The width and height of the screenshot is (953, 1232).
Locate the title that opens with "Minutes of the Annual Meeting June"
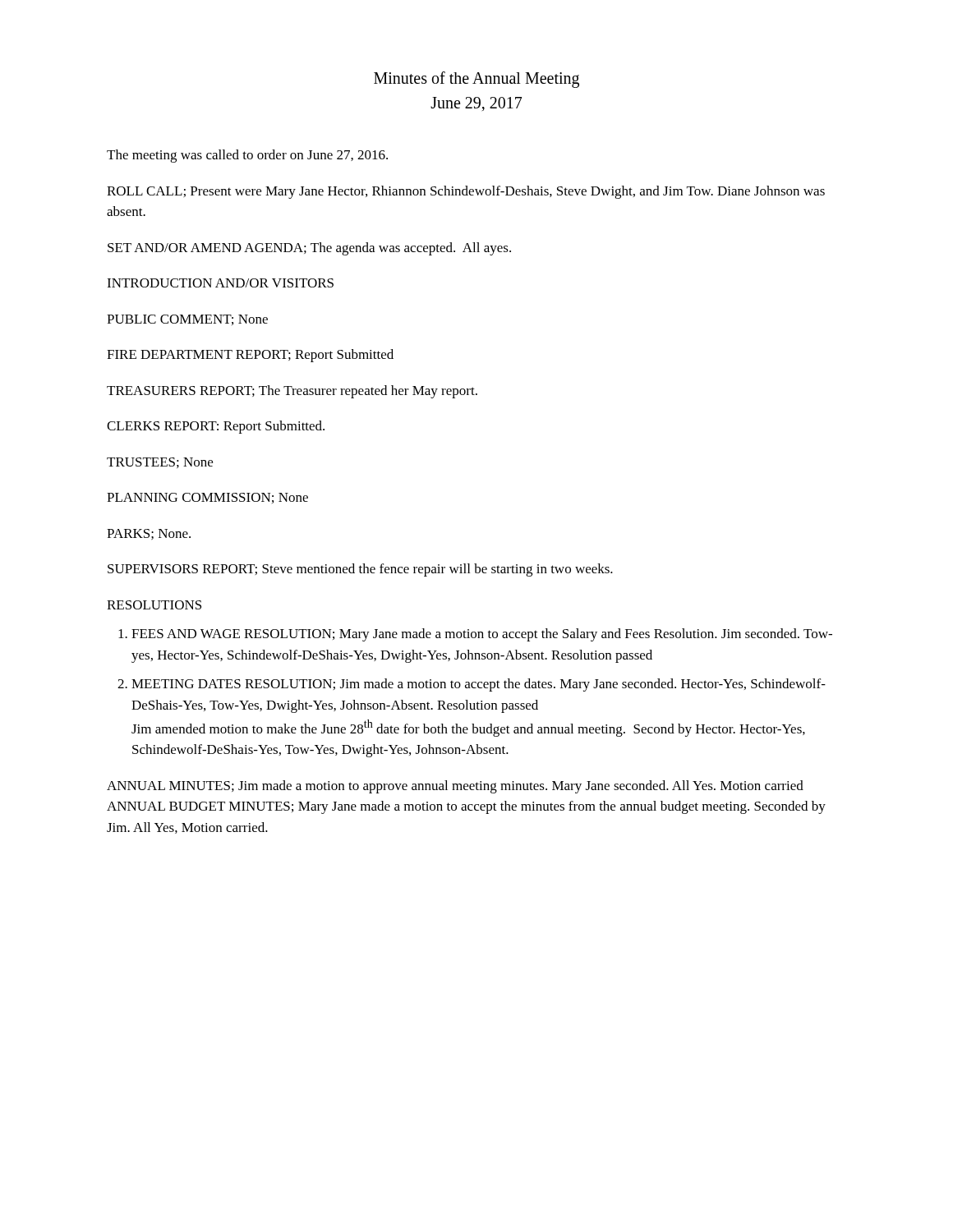click(476, 90)
